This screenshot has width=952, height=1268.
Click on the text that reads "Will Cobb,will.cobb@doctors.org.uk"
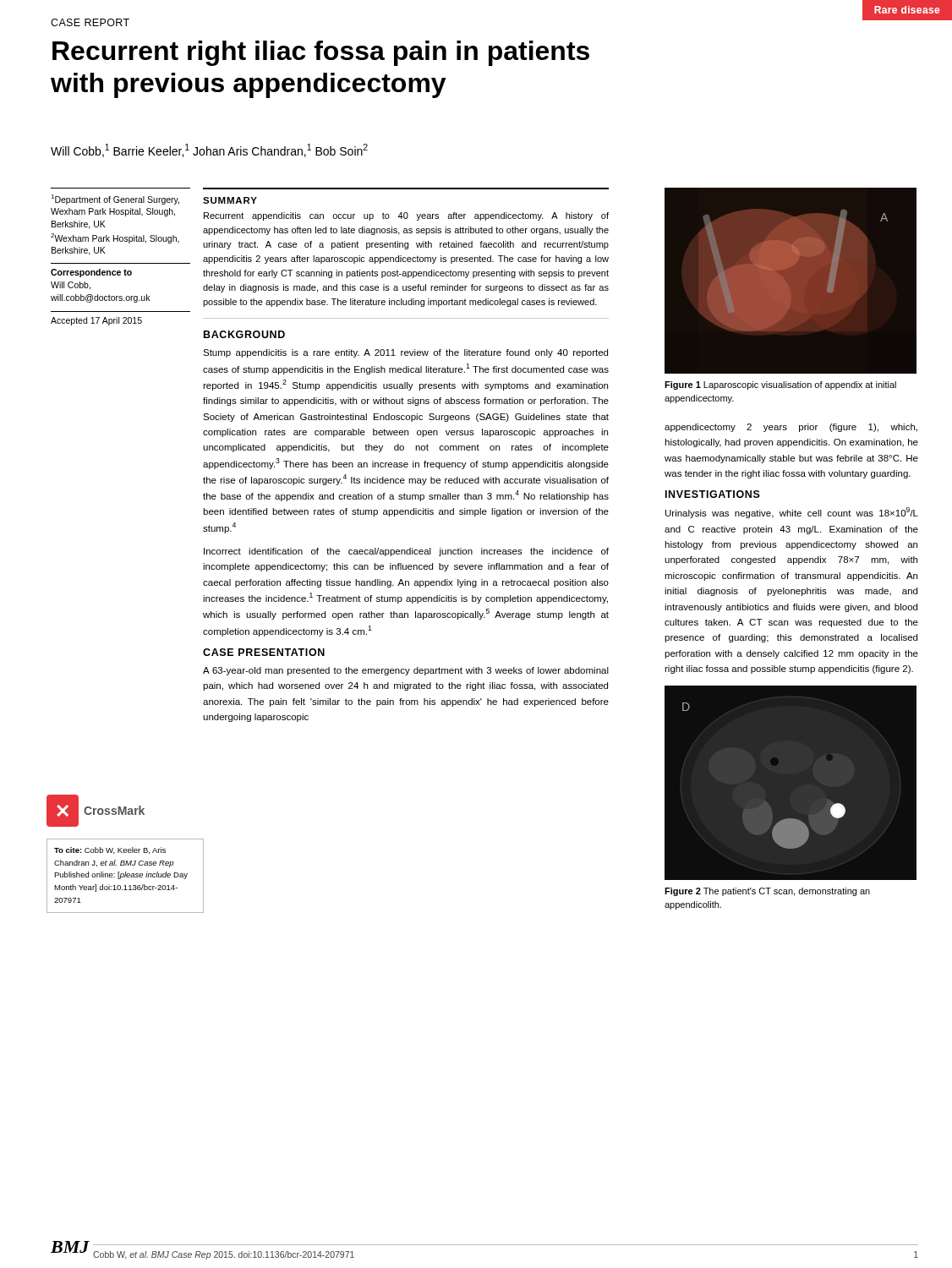(x=100, y=292)
